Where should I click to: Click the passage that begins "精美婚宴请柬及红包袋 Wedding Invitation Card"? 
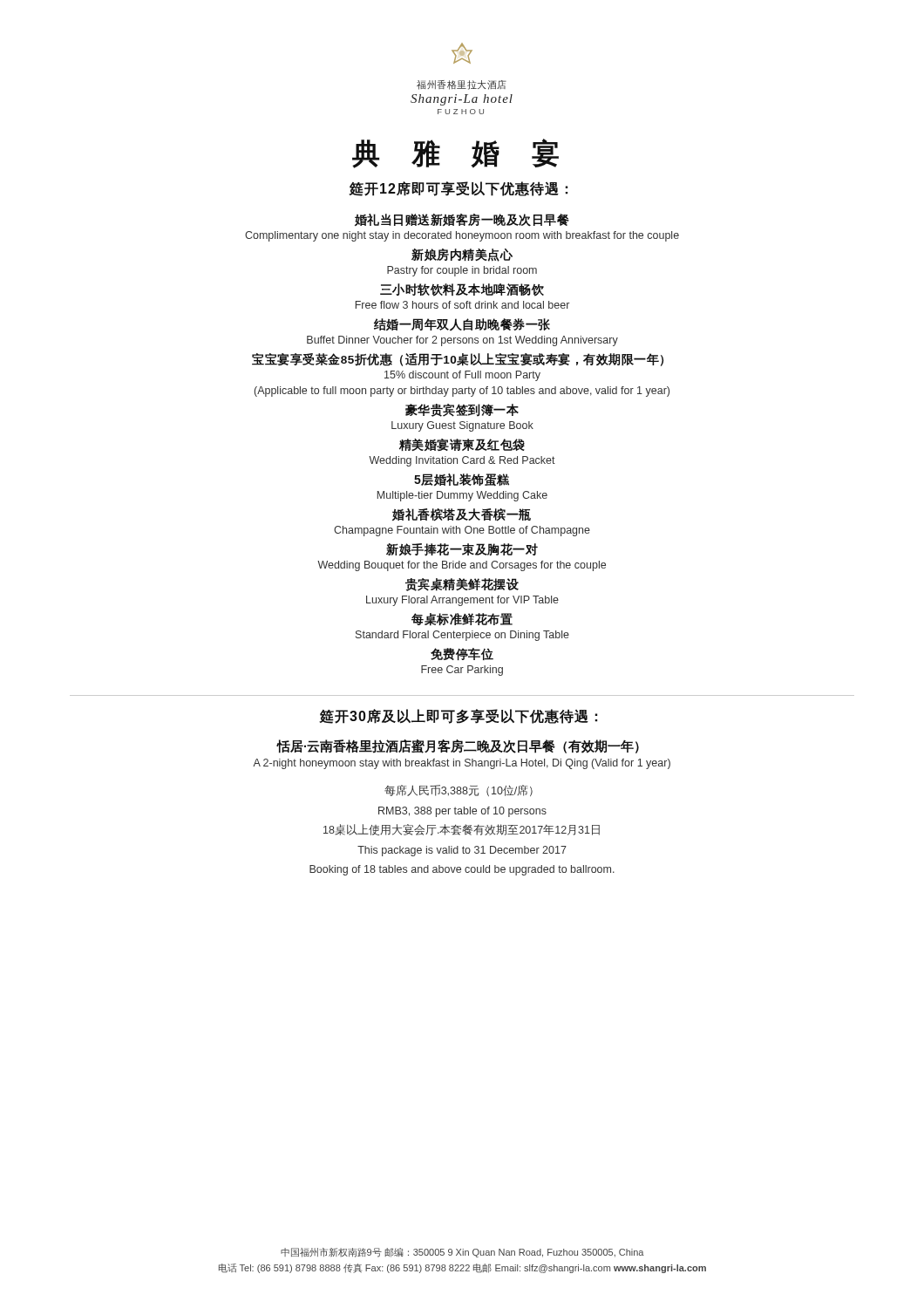point(462,452)
